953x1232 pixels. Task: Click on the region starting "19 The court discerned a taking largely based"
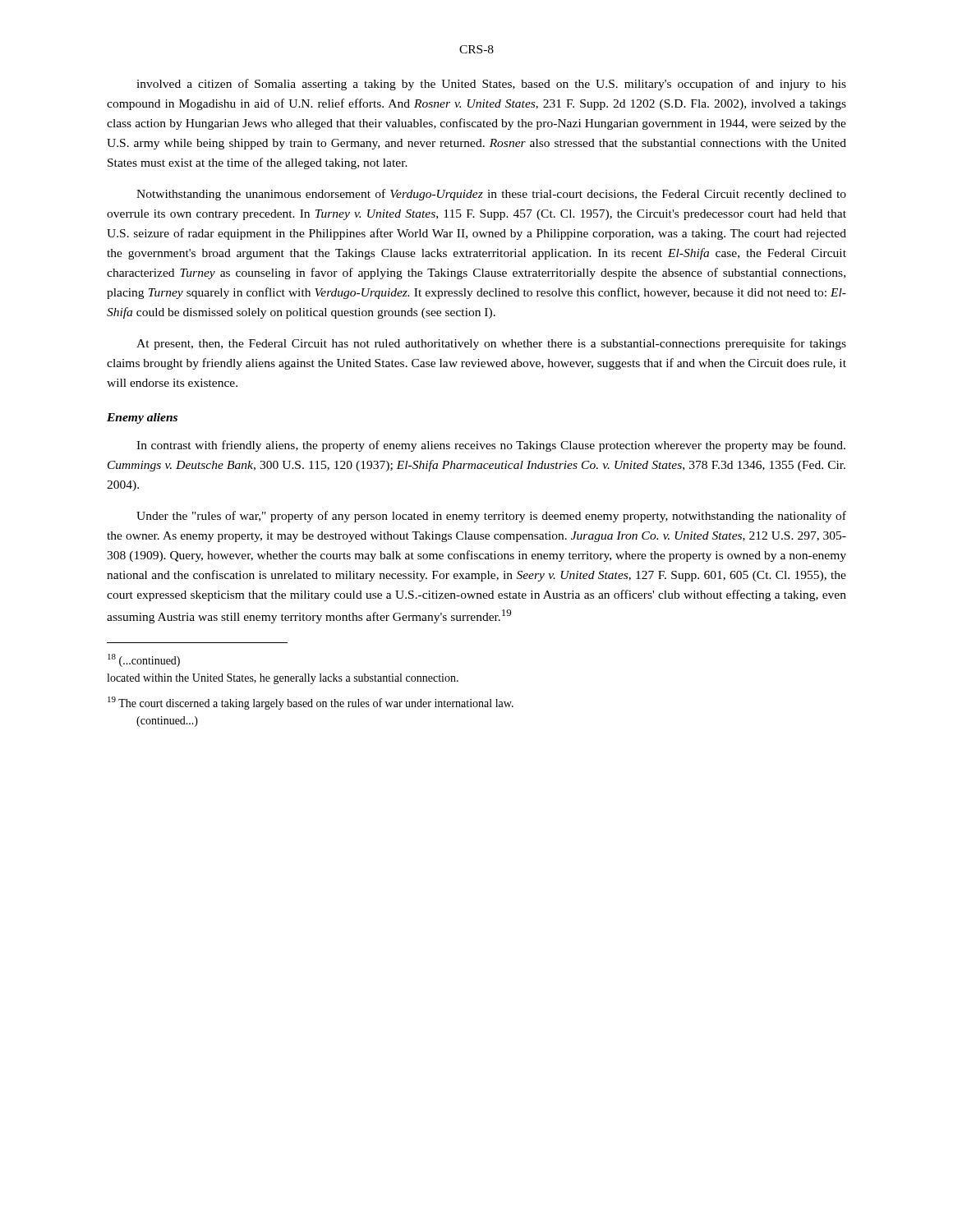pyautogui.click(x=310, y=710)
